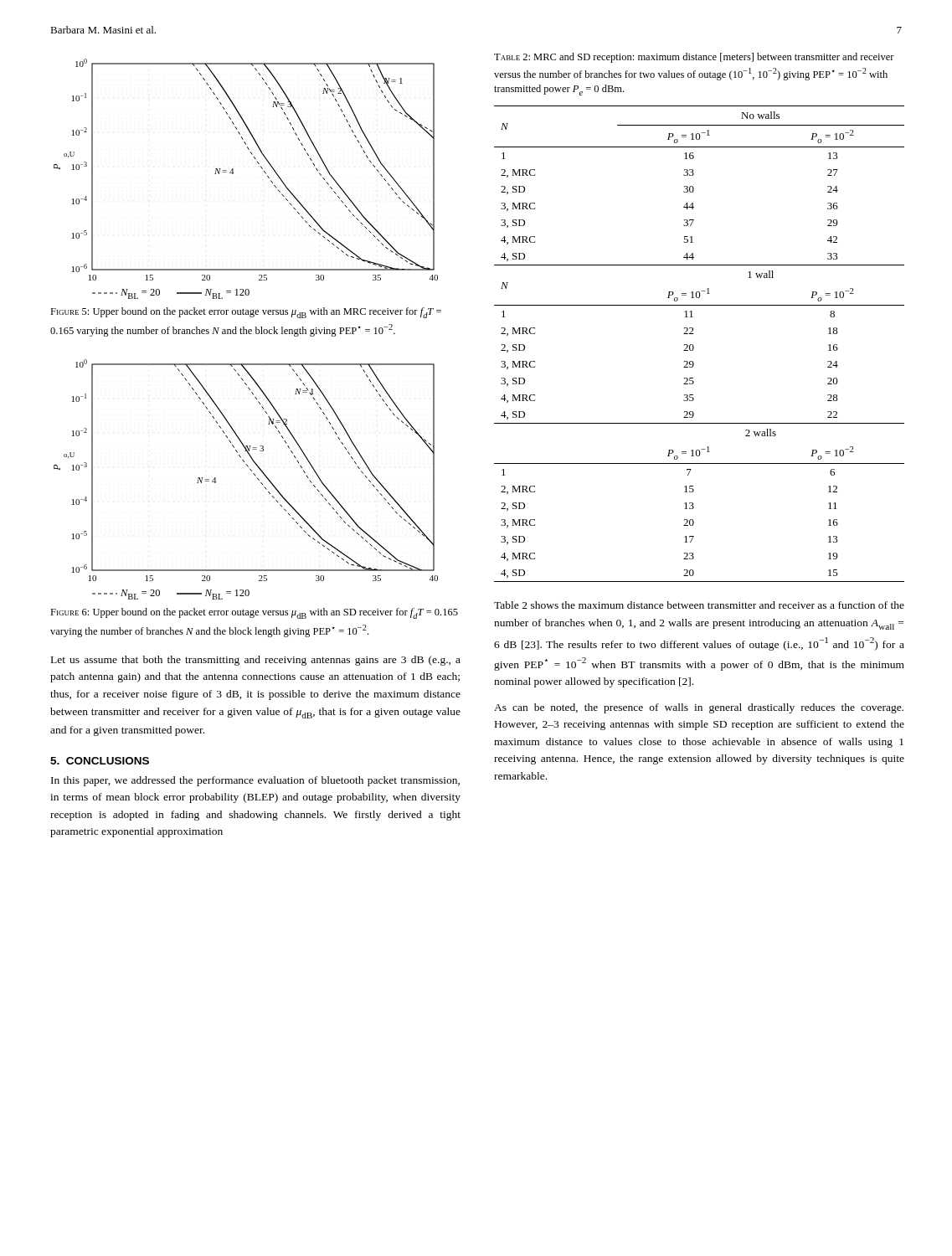Viewport: 952px width, 1256px height.
Task: Select the text block that says "As can be noted, the"
Action: (x=699, y=741)
